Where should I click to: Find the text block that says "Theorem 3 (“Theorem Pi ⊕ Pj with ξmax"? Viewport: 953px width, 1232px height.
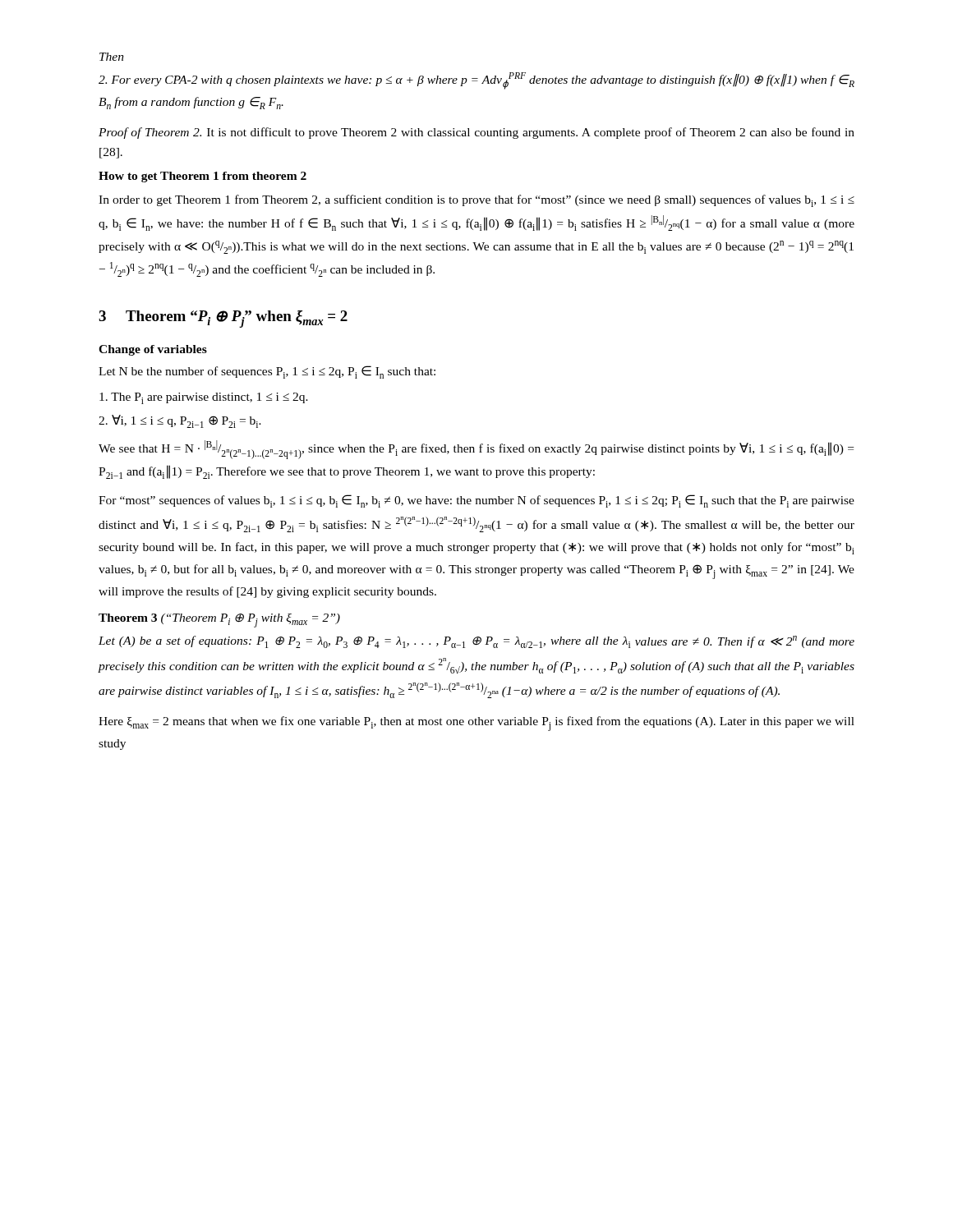476,655
